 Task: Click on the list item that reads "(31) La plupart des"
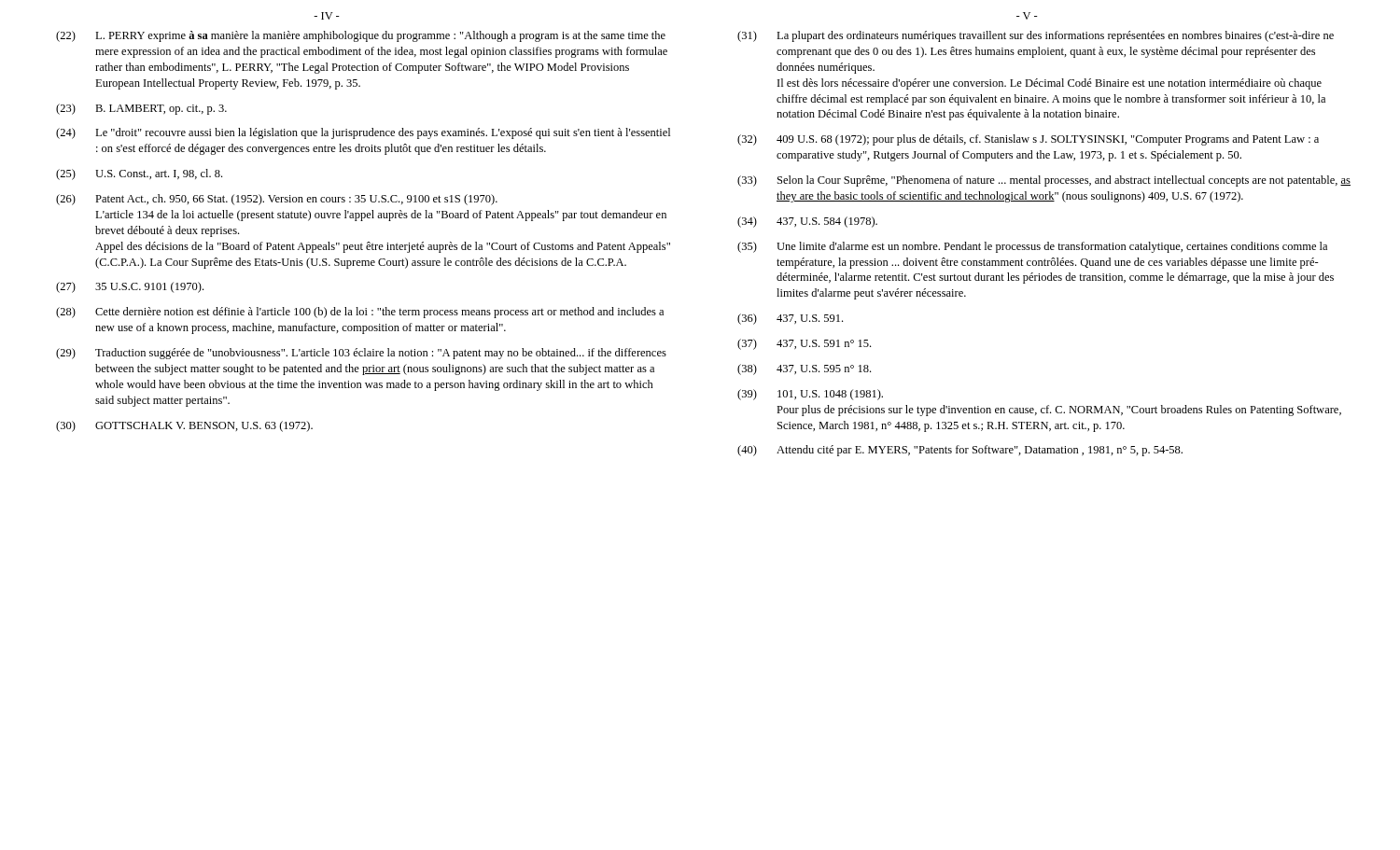(x=1045, y=75)
